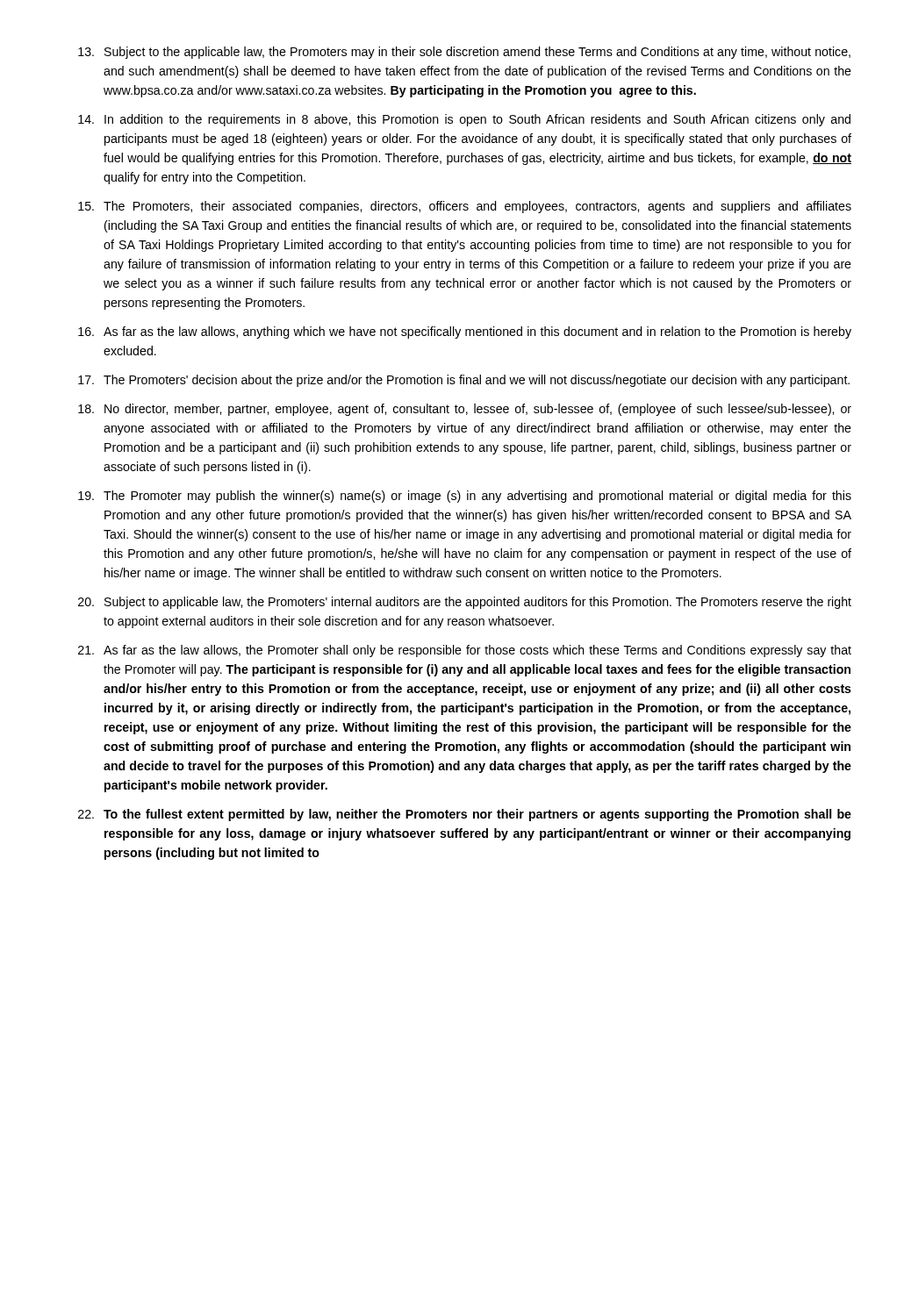Click on the text block starting "16. As far"

457,341
